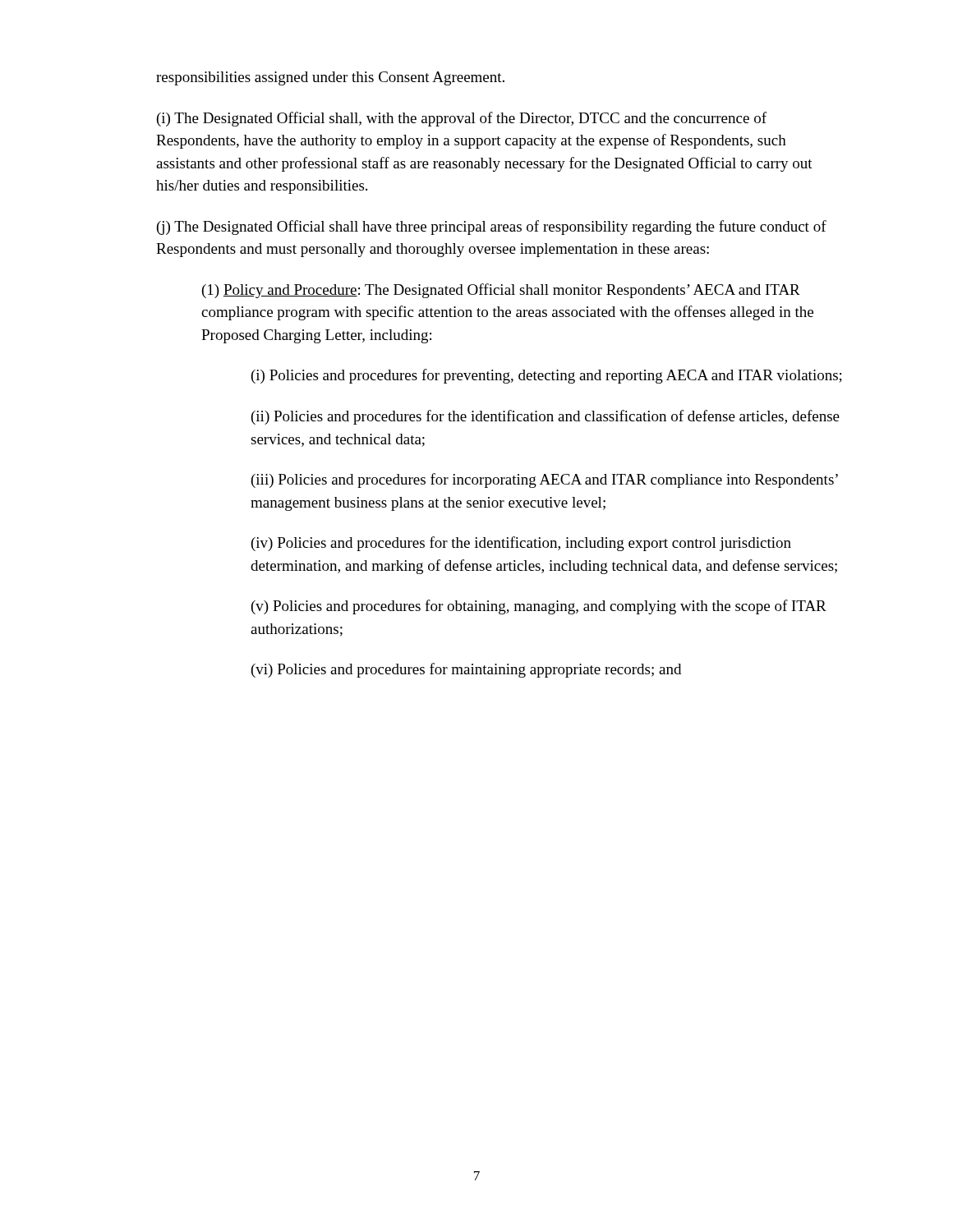The width and height of the screenshot is (953, 1232).
Task: Locate the text block starting "(ii) Policies and procedures for"
Action: (545, 427)
